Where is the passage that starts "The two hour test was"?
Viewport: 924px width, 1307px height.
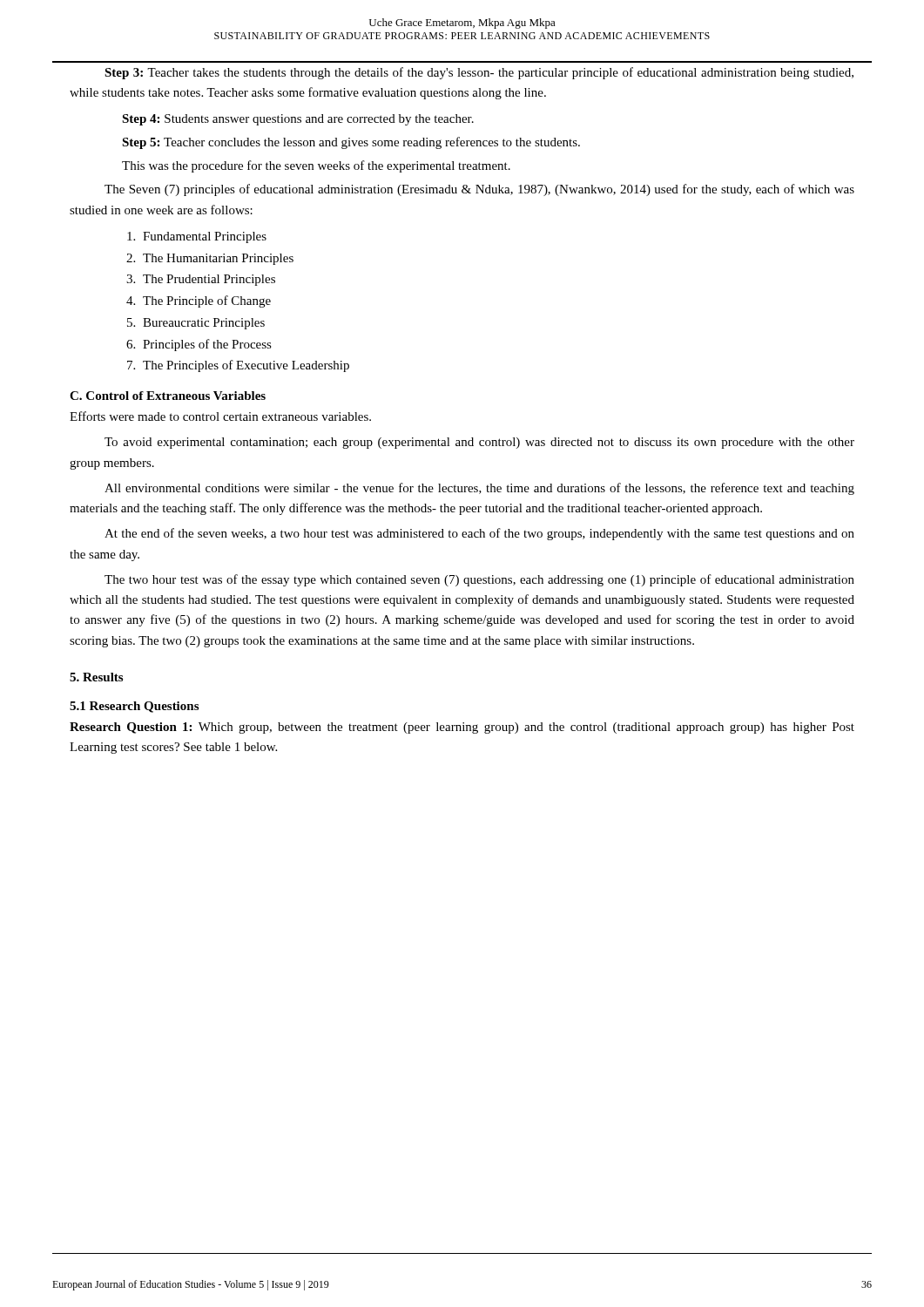(x=462, y=610)
